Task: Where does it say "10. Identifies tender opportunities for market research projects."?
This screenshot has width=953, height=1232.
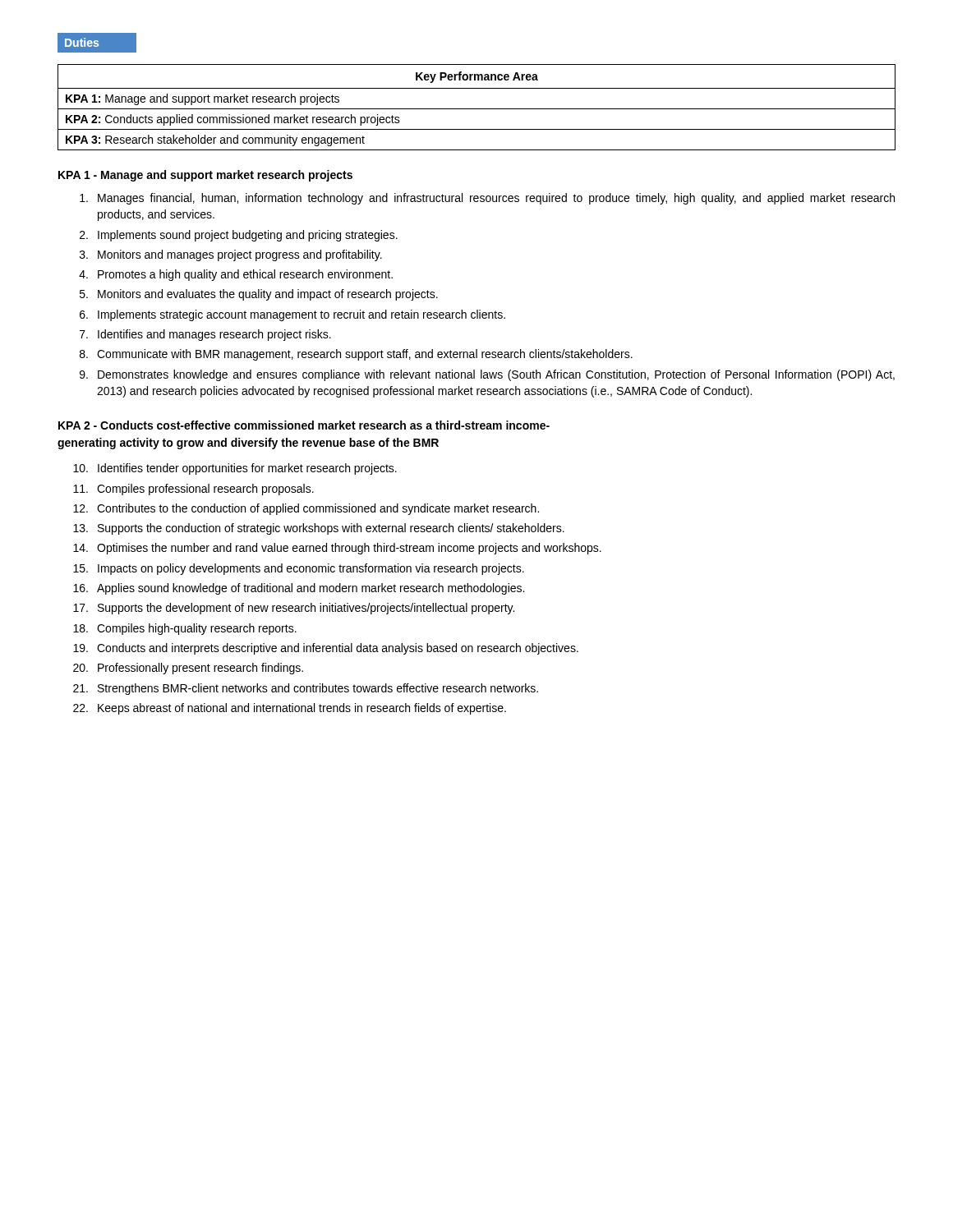Action: [x=235, y=469]
